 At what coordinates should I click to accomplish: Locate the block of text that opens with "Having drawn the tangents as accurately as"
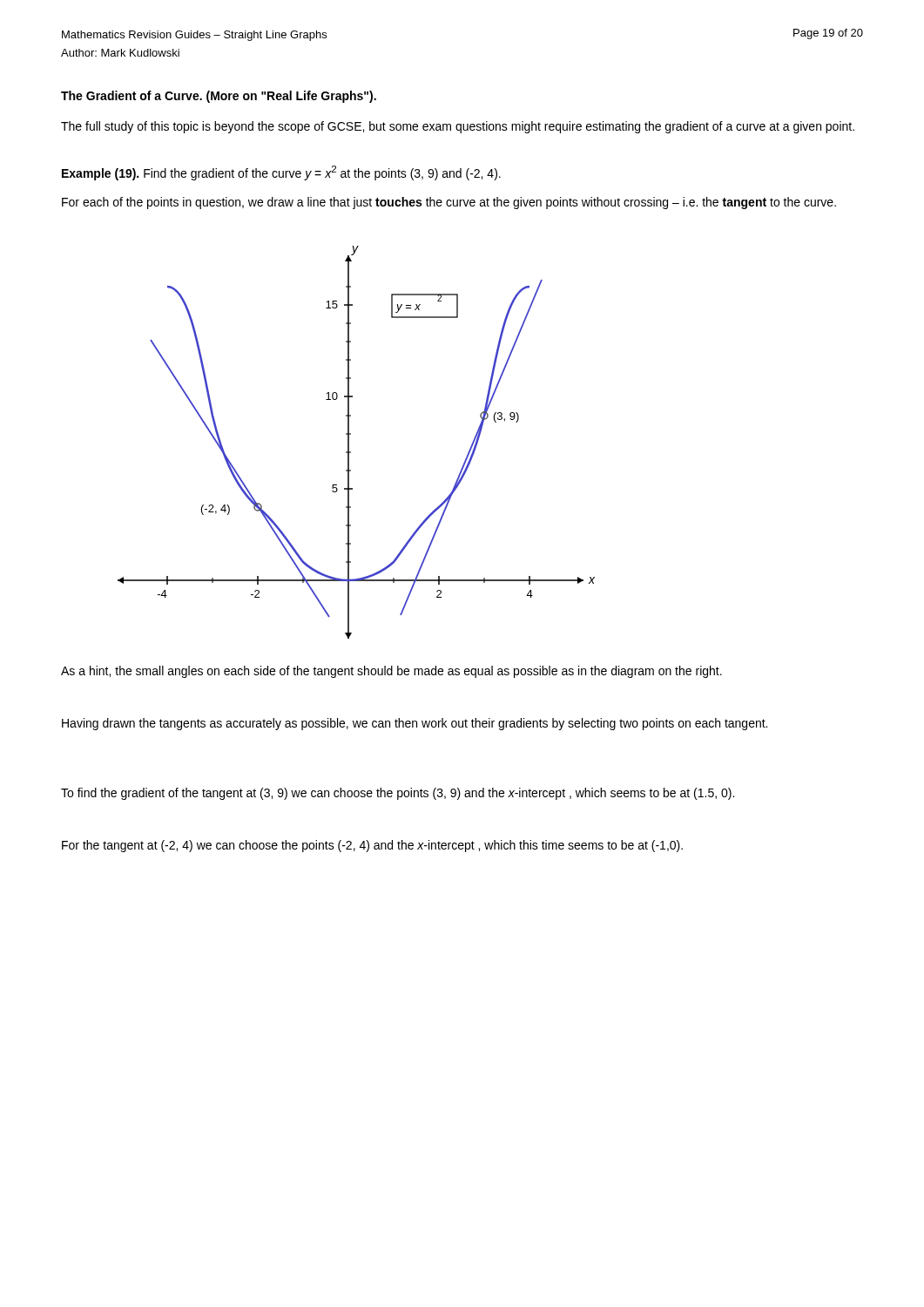click(x=415, y=723)
